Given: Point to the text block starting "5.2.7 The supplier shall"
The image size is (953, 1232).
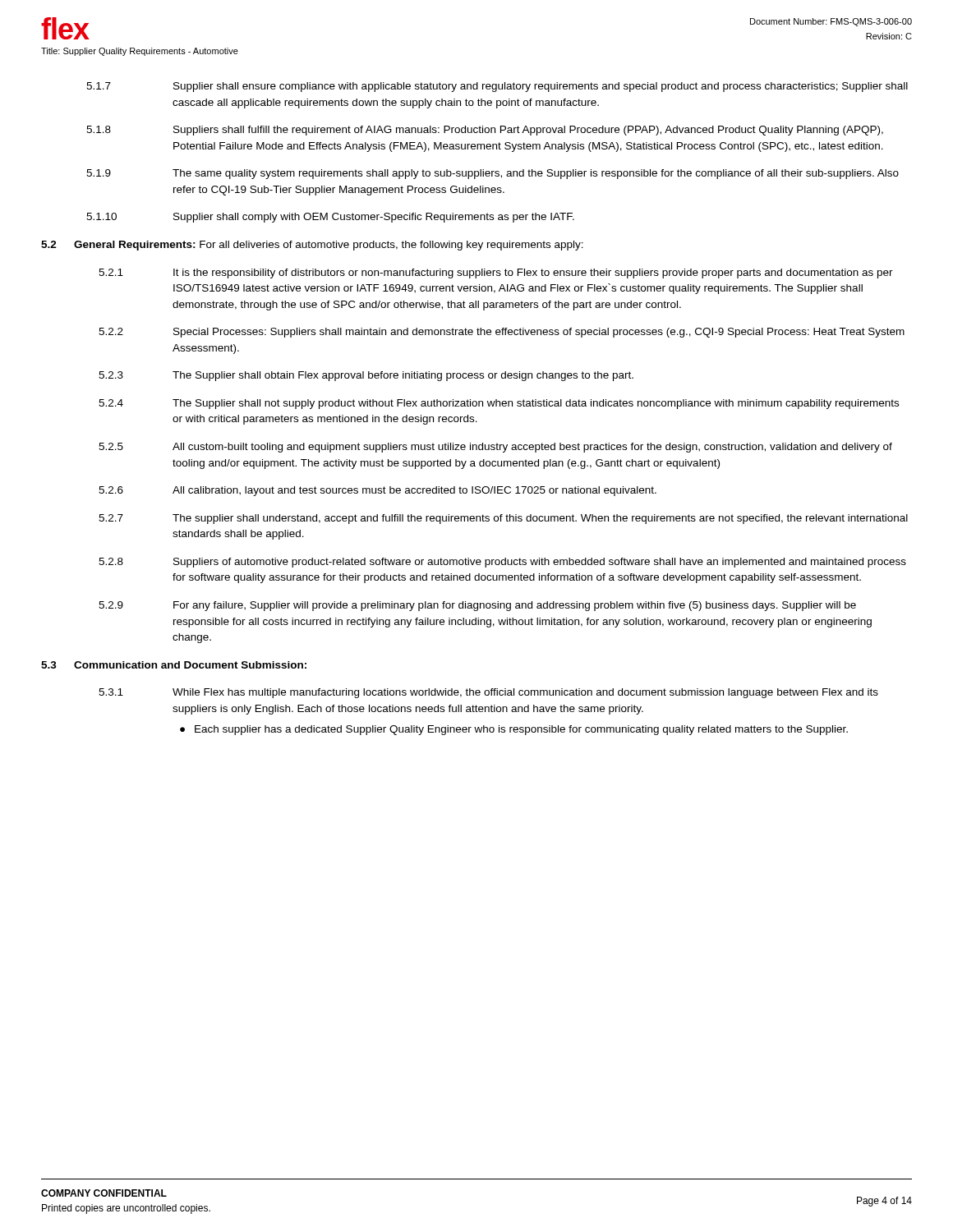Looking at the screenshot, I should click(x=476, y=526).
